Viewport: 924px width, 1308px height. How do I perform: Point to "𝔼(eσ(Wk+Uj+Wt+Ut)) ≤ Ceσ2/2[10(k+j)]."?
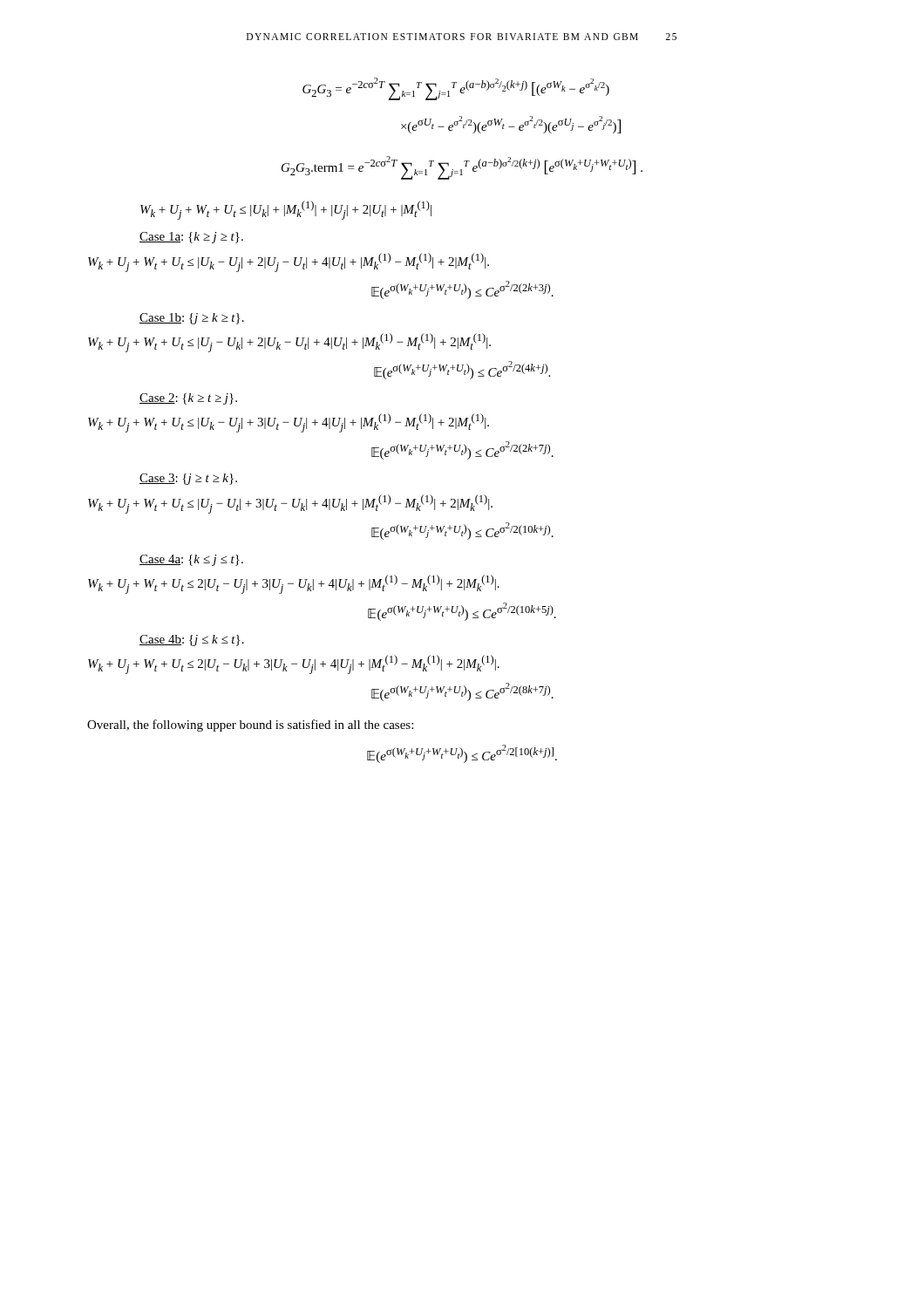click(462, 753)
